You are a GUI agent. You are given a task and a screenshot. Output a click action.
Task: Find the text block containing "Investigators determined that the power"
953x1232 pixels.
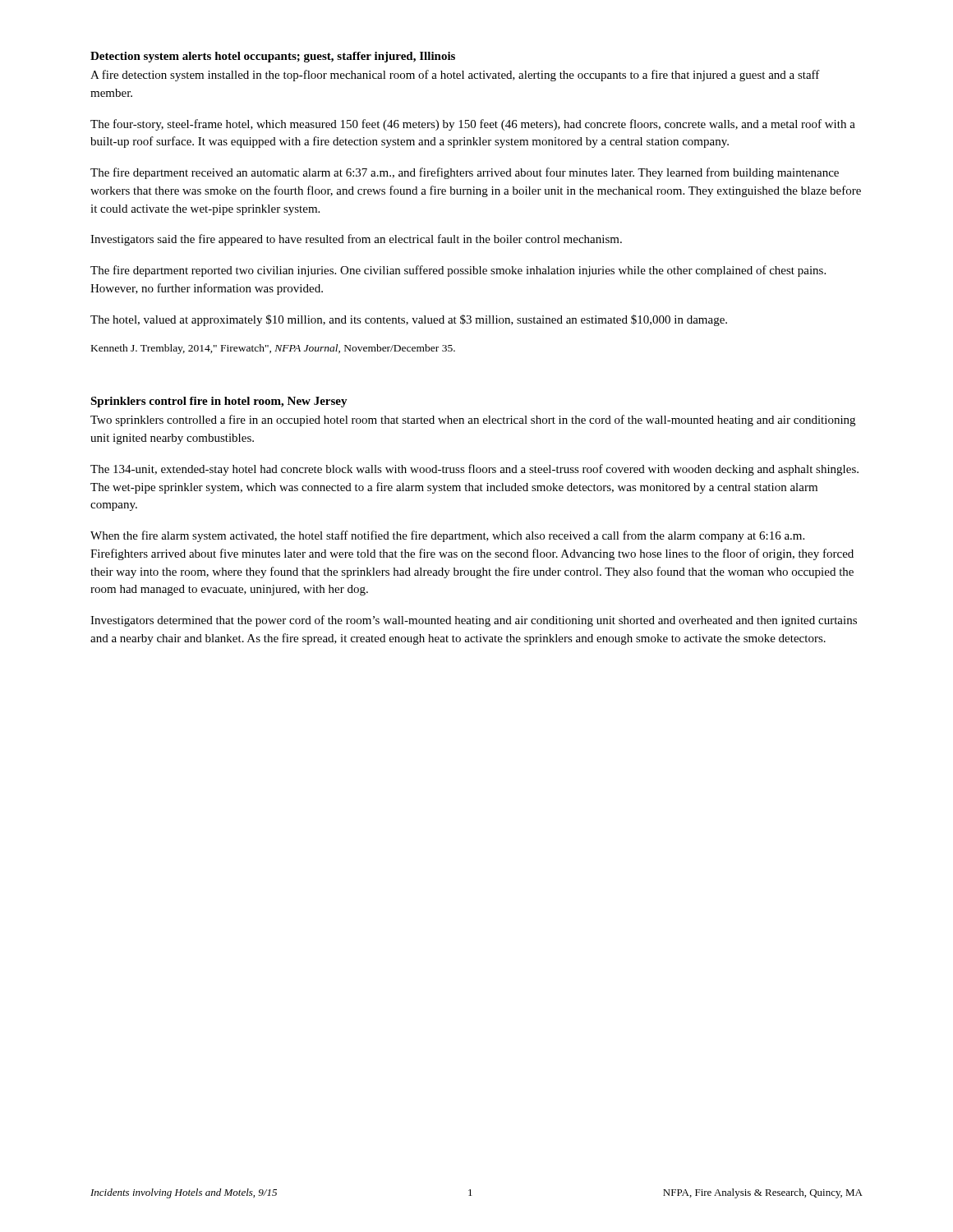[x=474, y=629]
